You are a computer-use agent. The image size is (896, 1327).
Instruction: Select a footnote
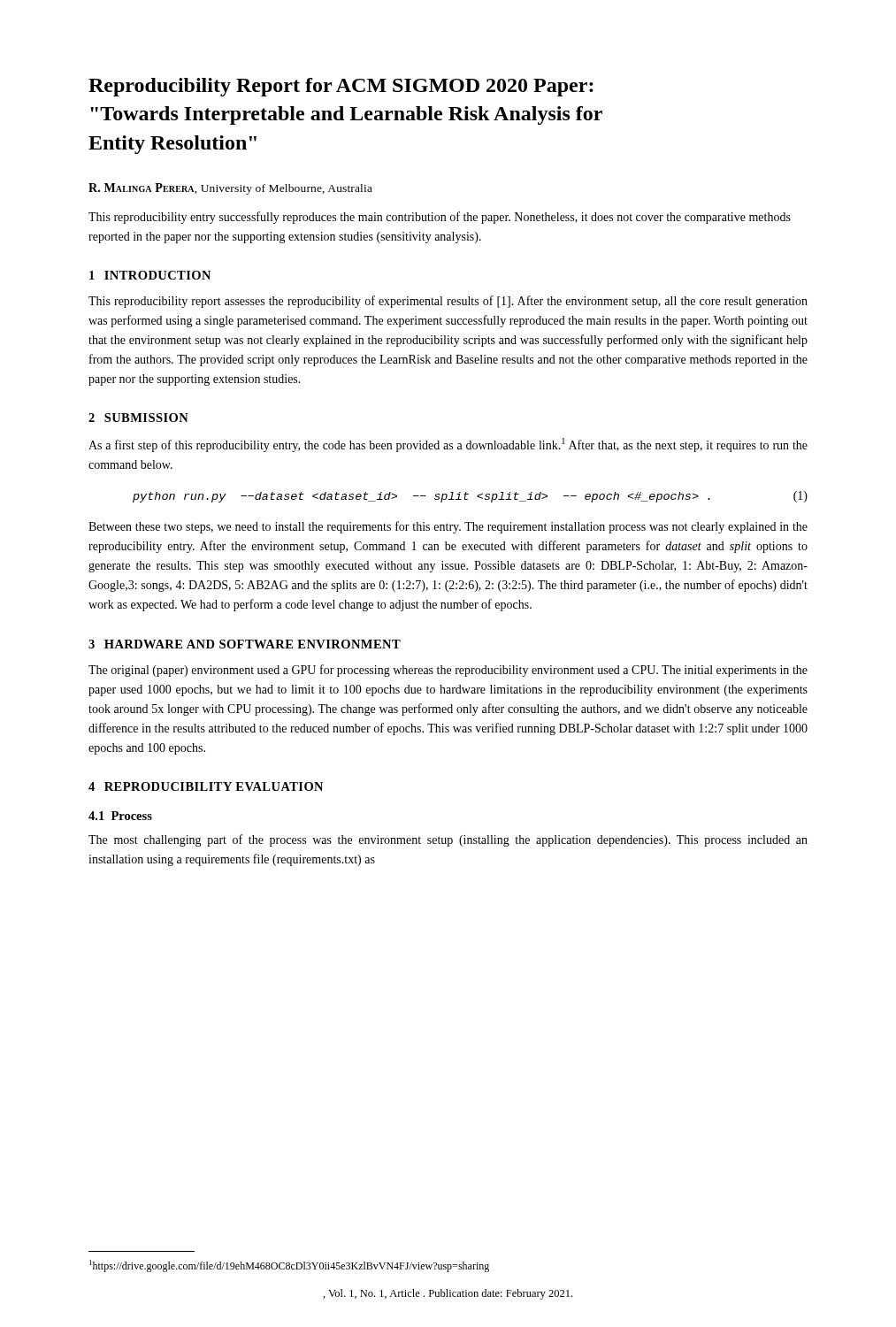click(x=289, y=1265)
